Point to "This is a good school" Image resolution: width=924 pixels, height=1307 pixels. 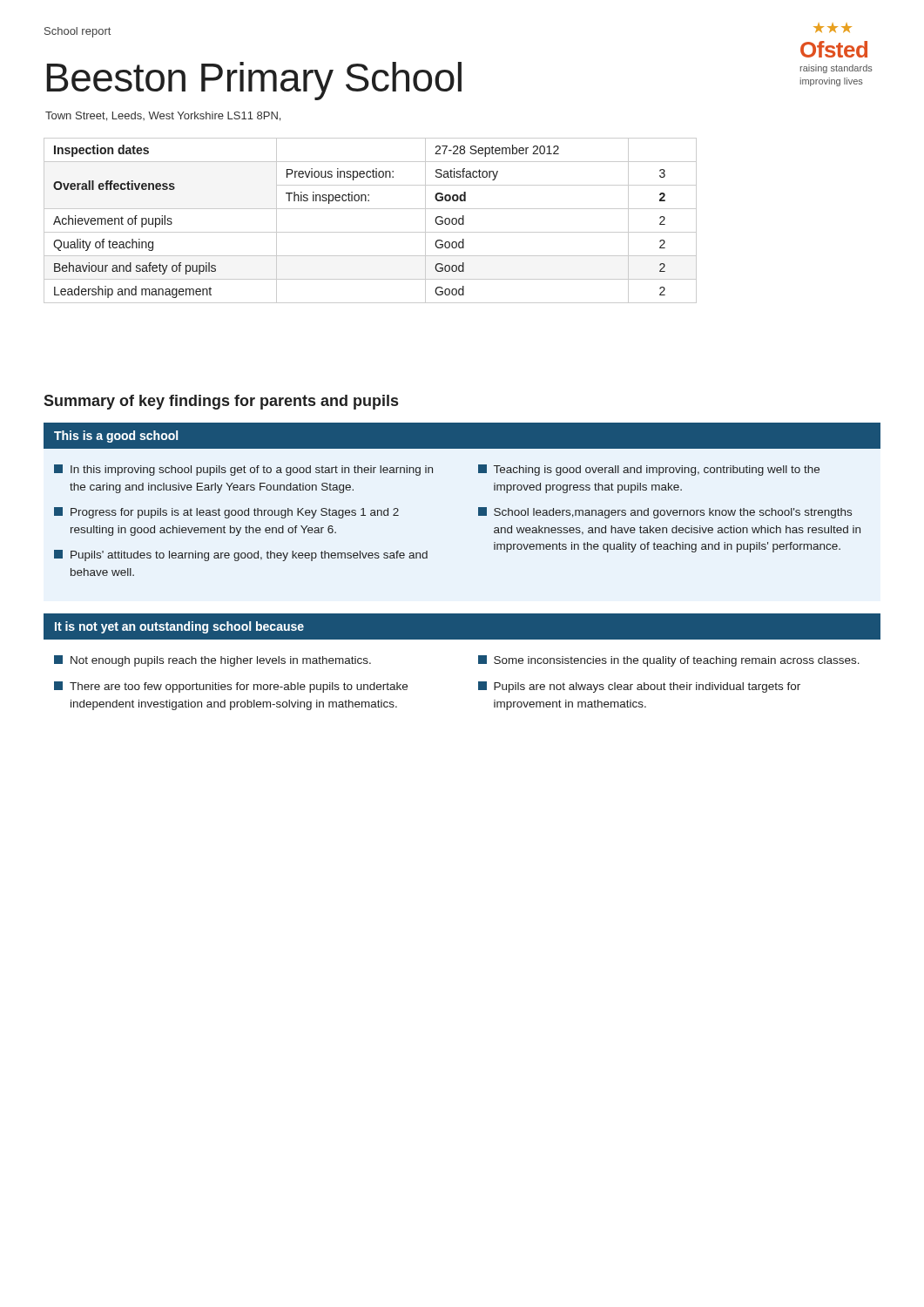(x=116, y=436)
